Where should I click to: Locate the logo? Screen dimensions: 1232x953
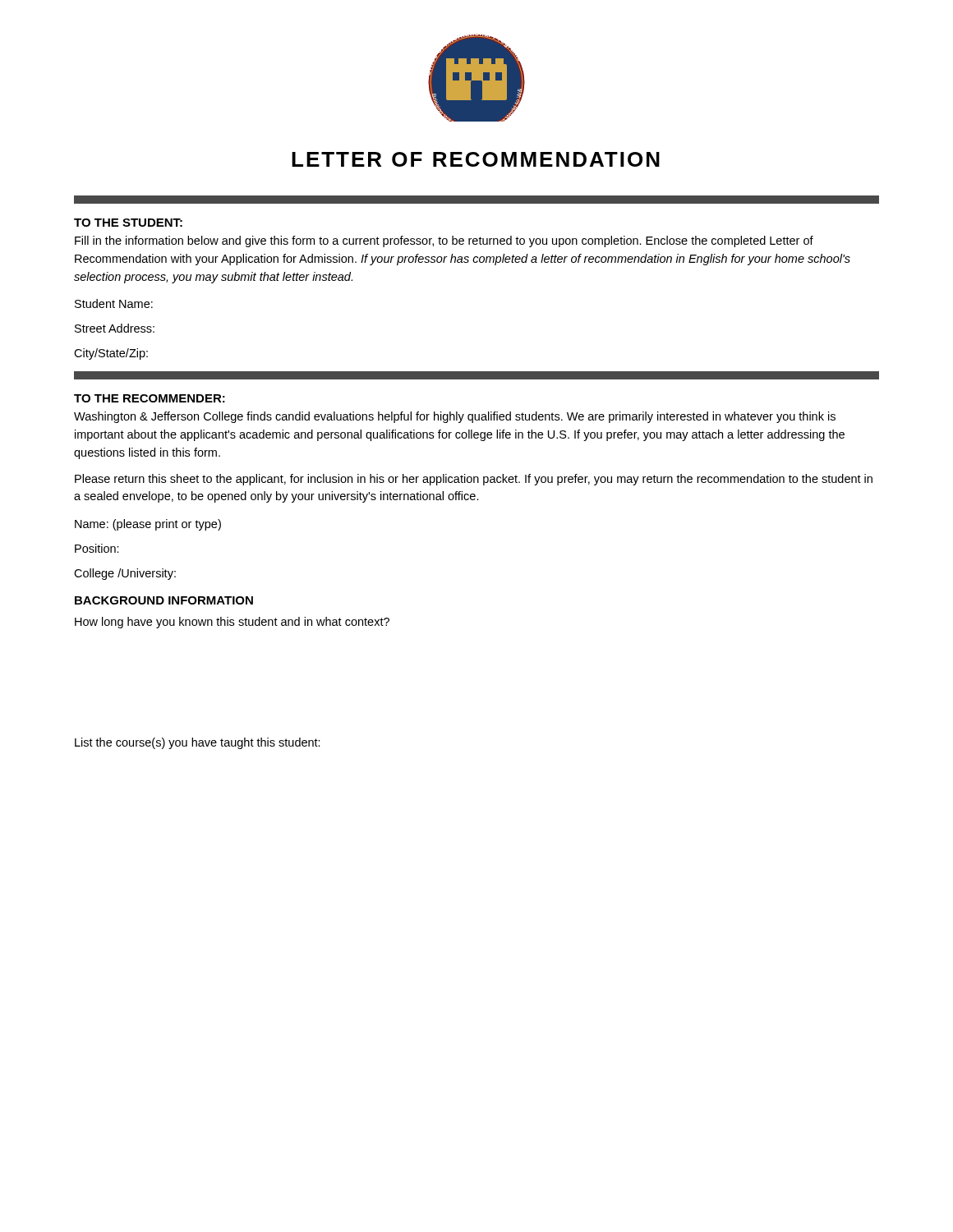click(x=476, y=66)
